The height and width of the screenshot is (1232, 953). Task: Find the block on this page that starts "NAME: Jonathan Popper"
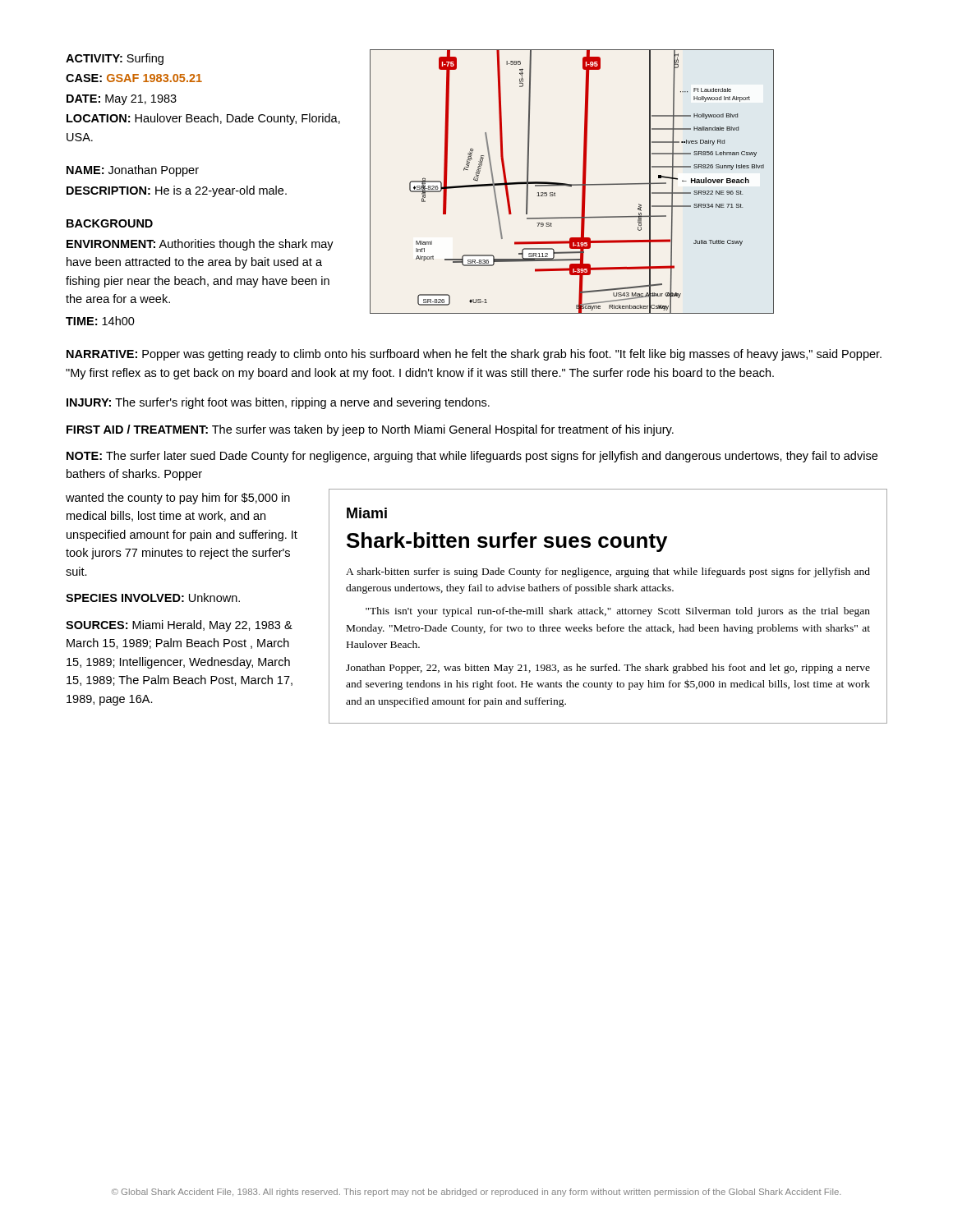(x=205, y=181)
